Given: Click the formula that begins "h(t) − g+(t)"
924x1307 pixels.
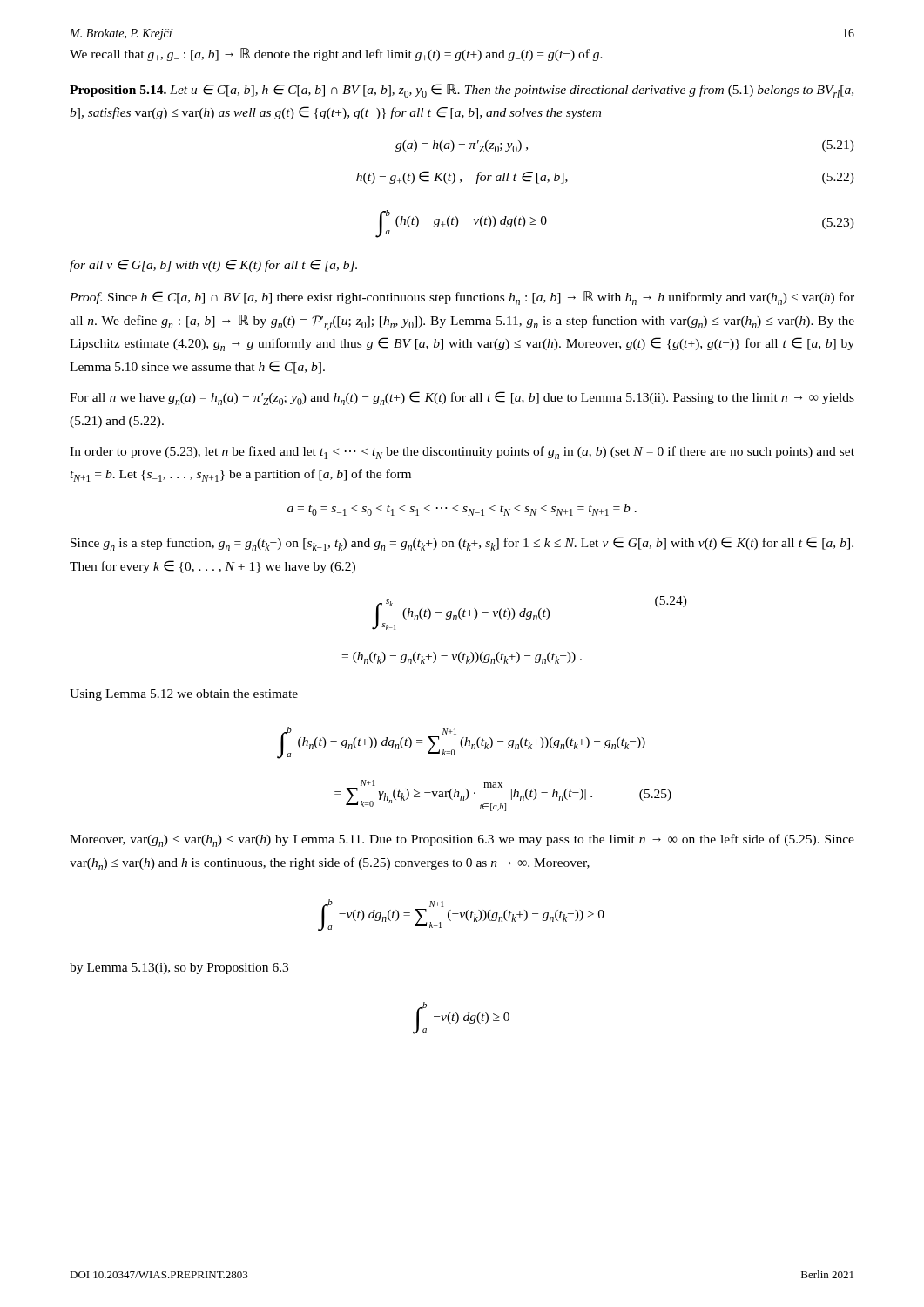Looking at the screenshot, I should point(408,177).
